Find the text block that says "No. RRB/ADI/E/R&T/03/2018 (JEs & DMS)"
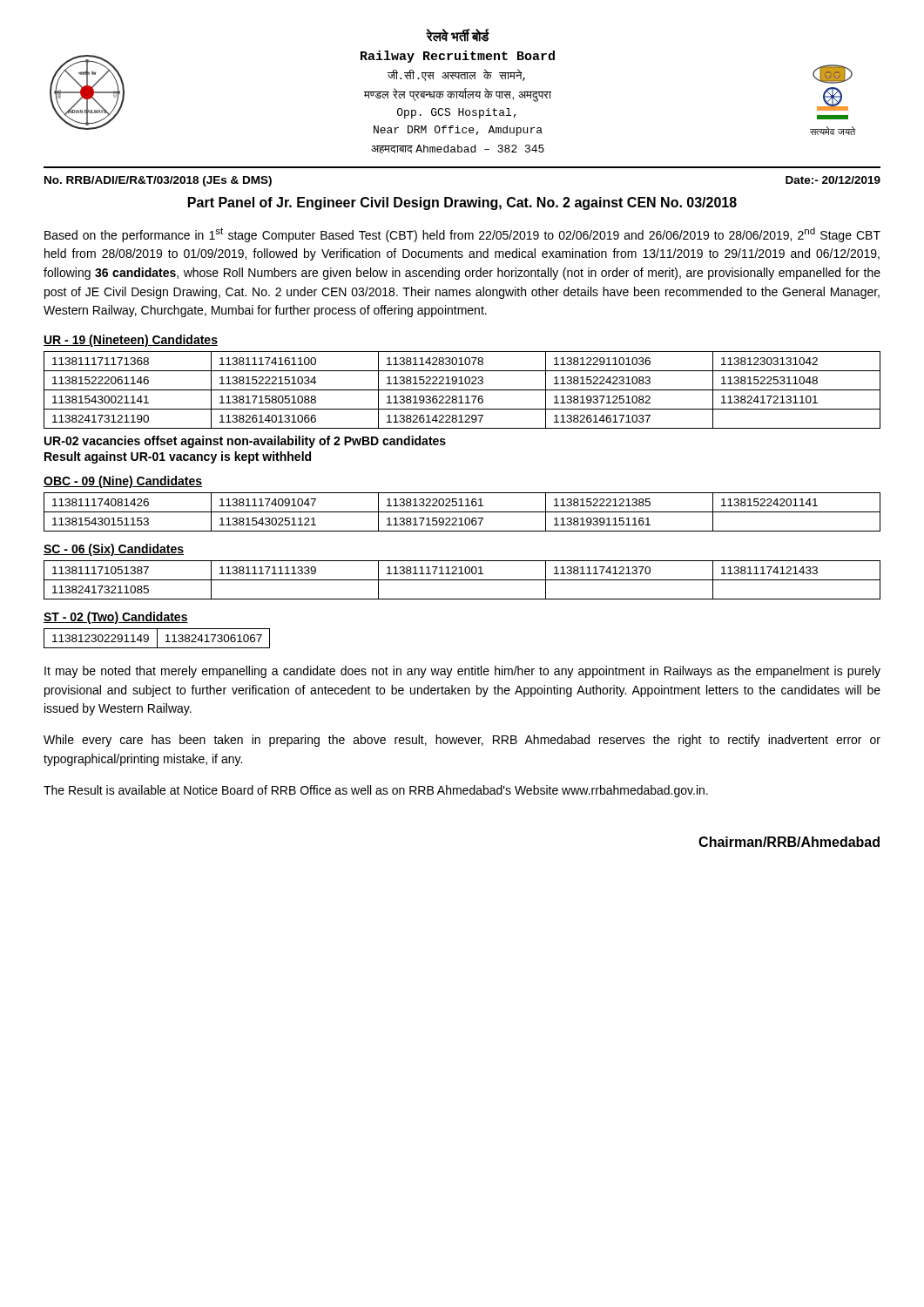This screenshot has width=924, height=1307. coord(157,181)
